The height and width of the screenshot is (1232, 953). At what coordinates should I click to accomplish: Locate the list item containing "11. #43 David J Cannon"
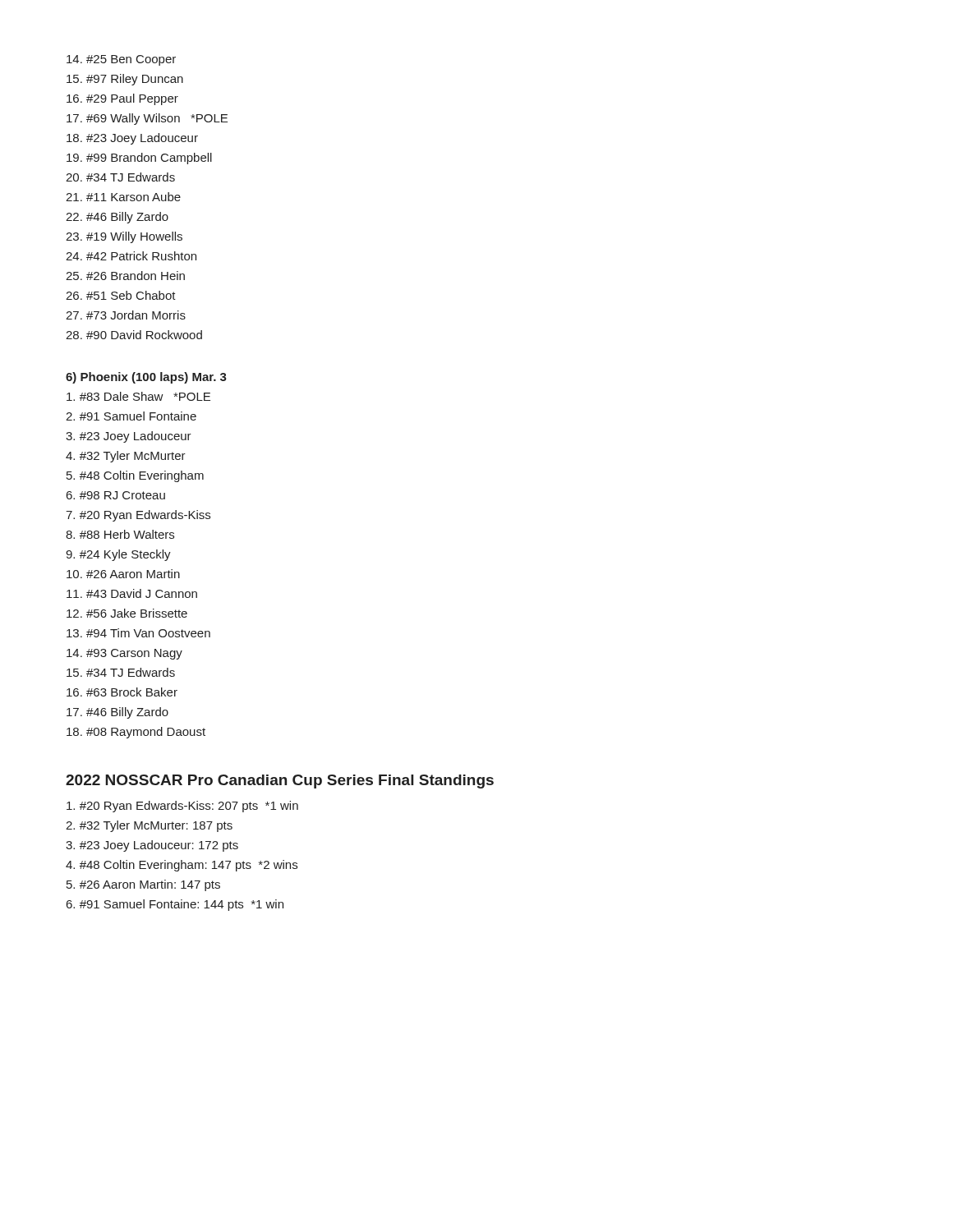[132, 593]
